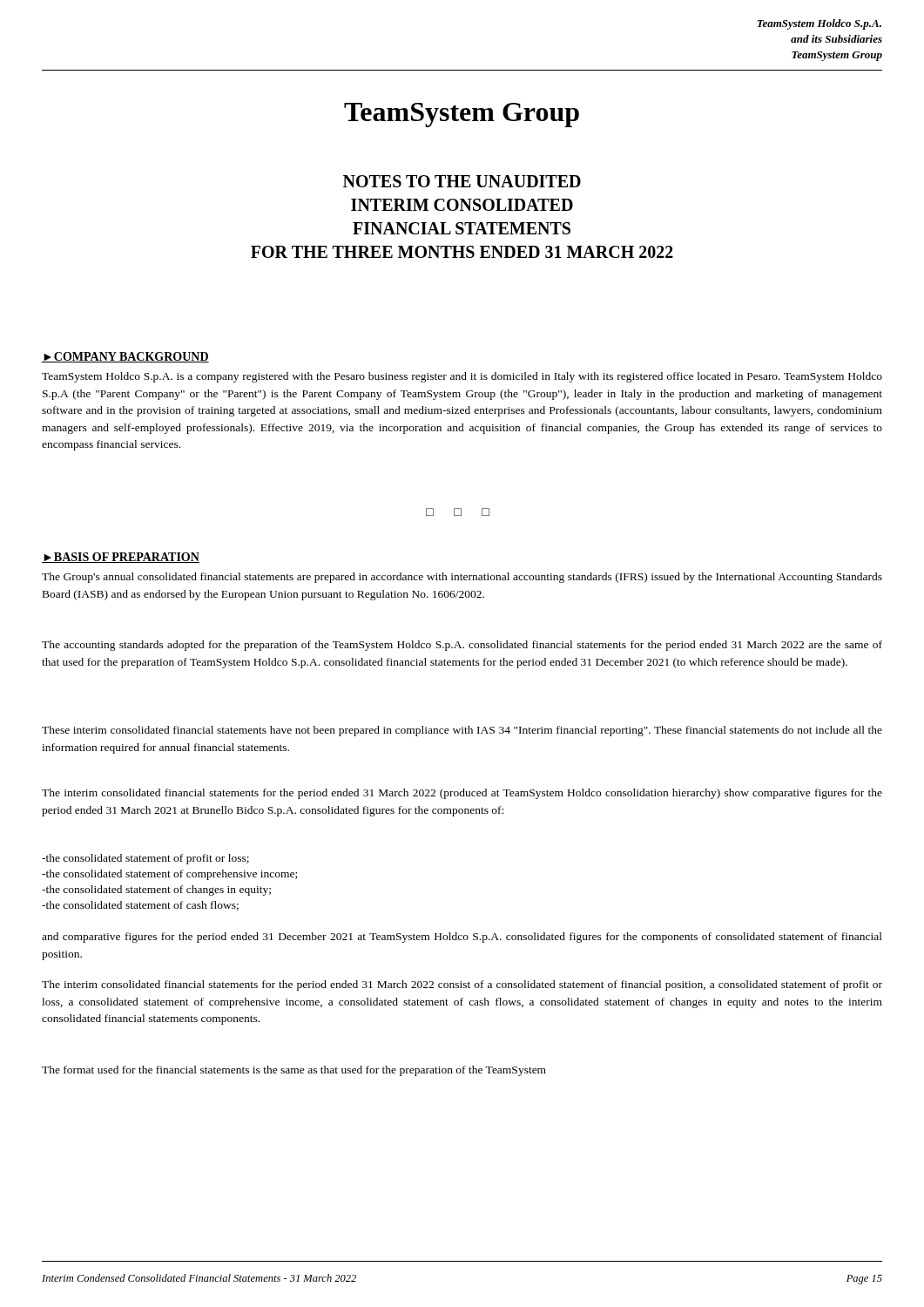Find the list item containing "-the consolidated statement of comprehensive income;"

(170, 873)
